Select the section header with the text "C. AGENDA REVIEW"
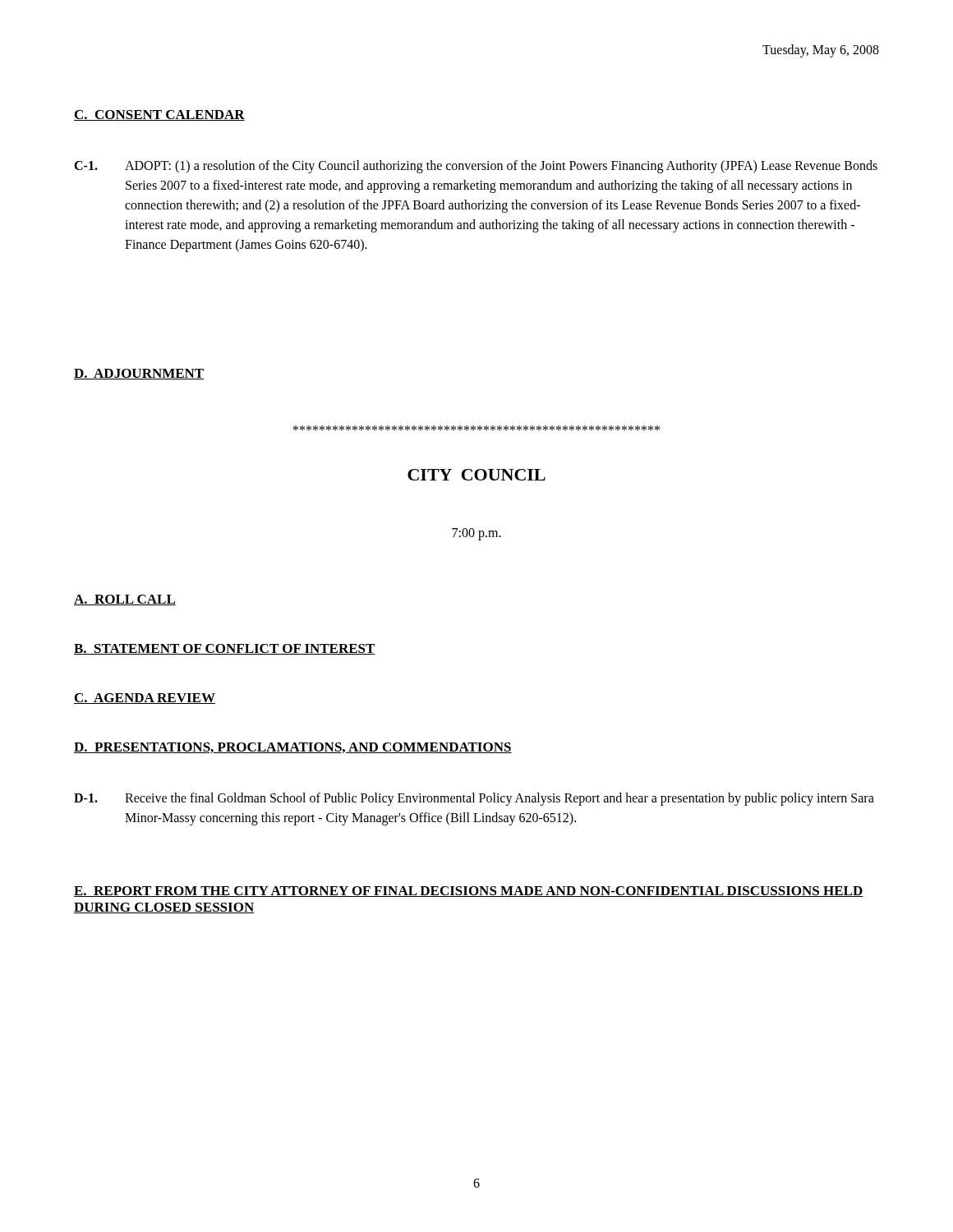The height and width of the screenshot is (1232, 953). coord(145,698)
